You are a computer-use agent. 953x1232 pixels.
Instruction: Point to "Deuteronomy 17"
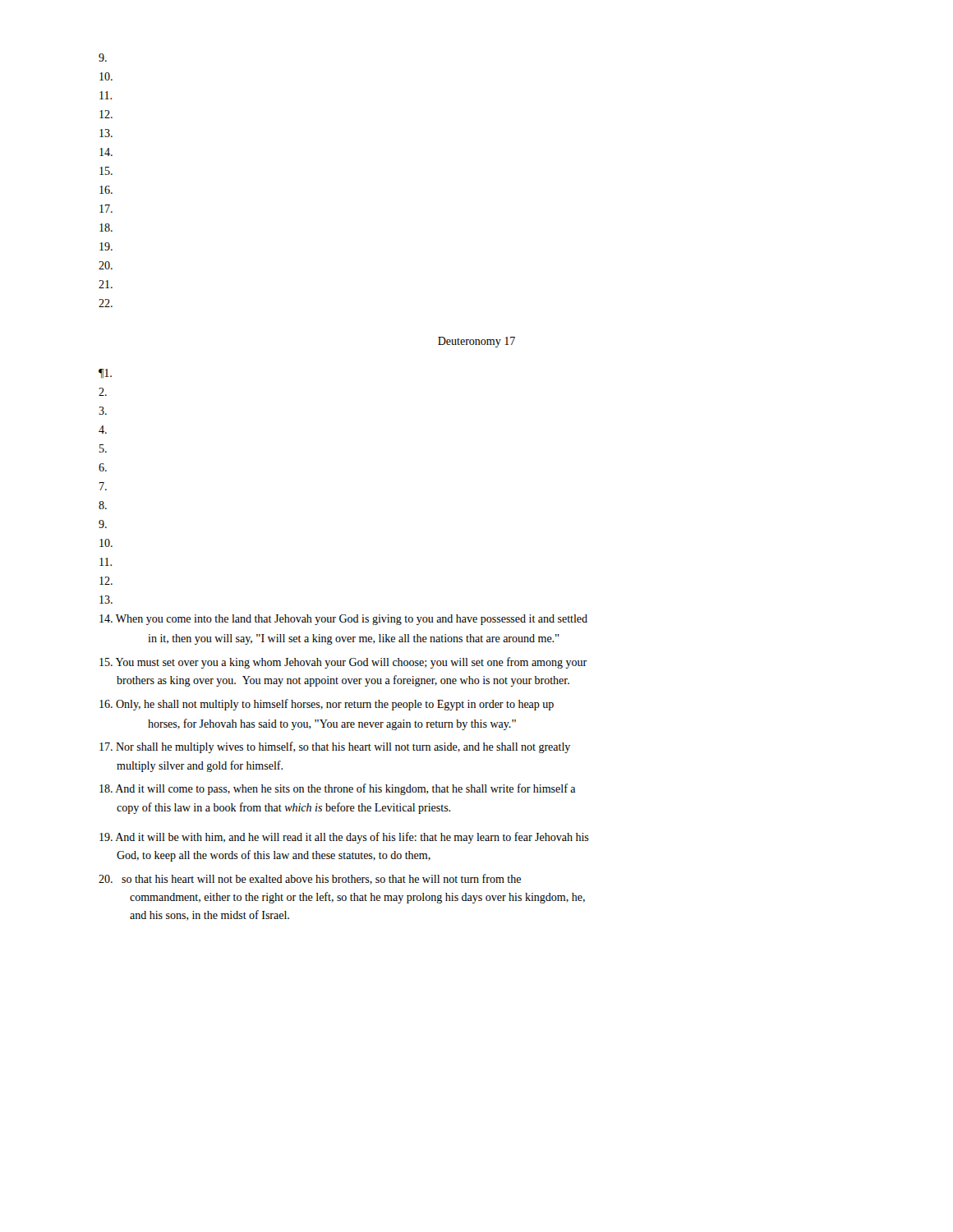pyautogui.click(x=476, y=341)
